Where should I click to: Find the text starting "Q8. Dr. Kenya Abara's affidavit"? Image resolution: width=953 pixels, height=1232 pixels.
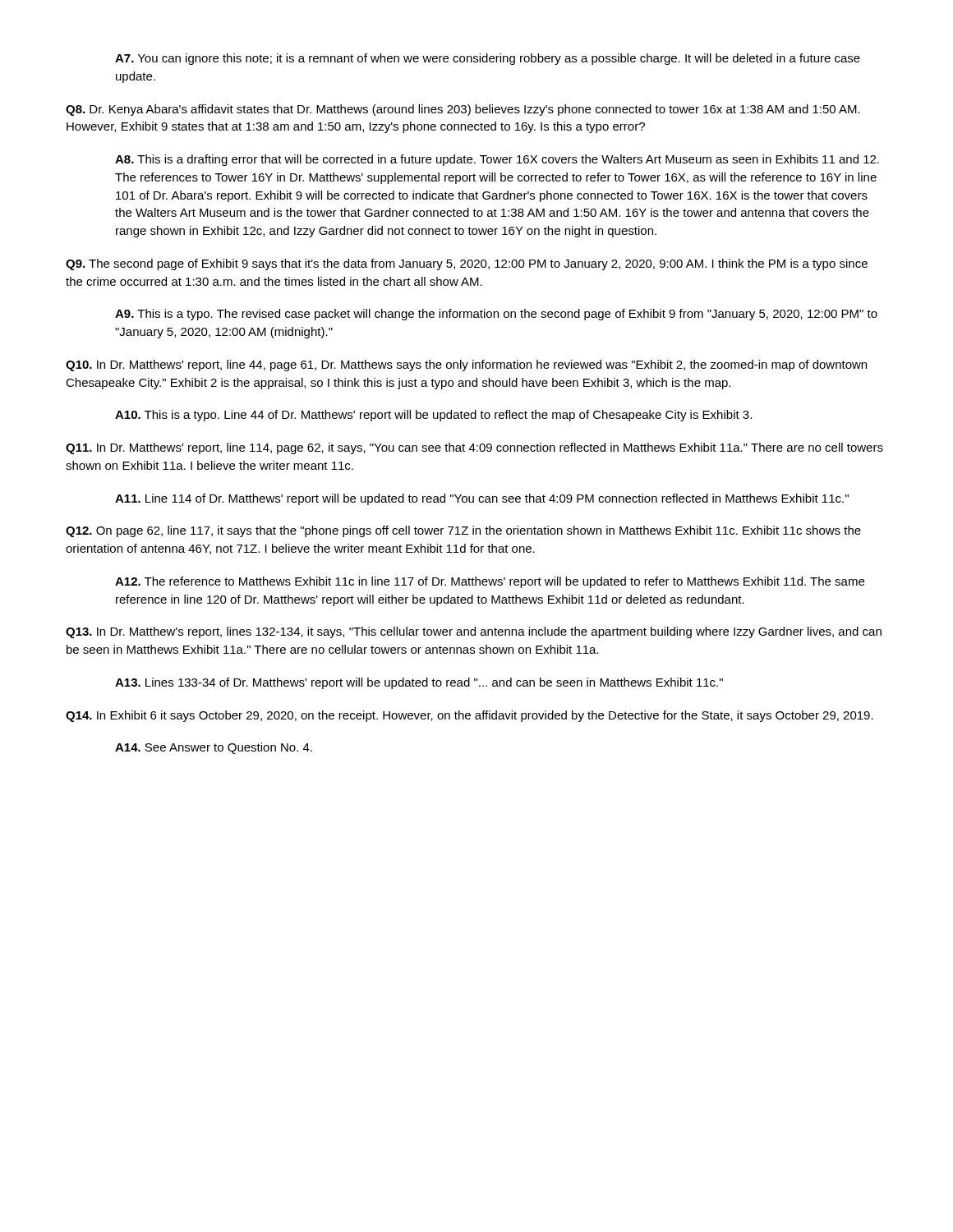click(463, 117)
